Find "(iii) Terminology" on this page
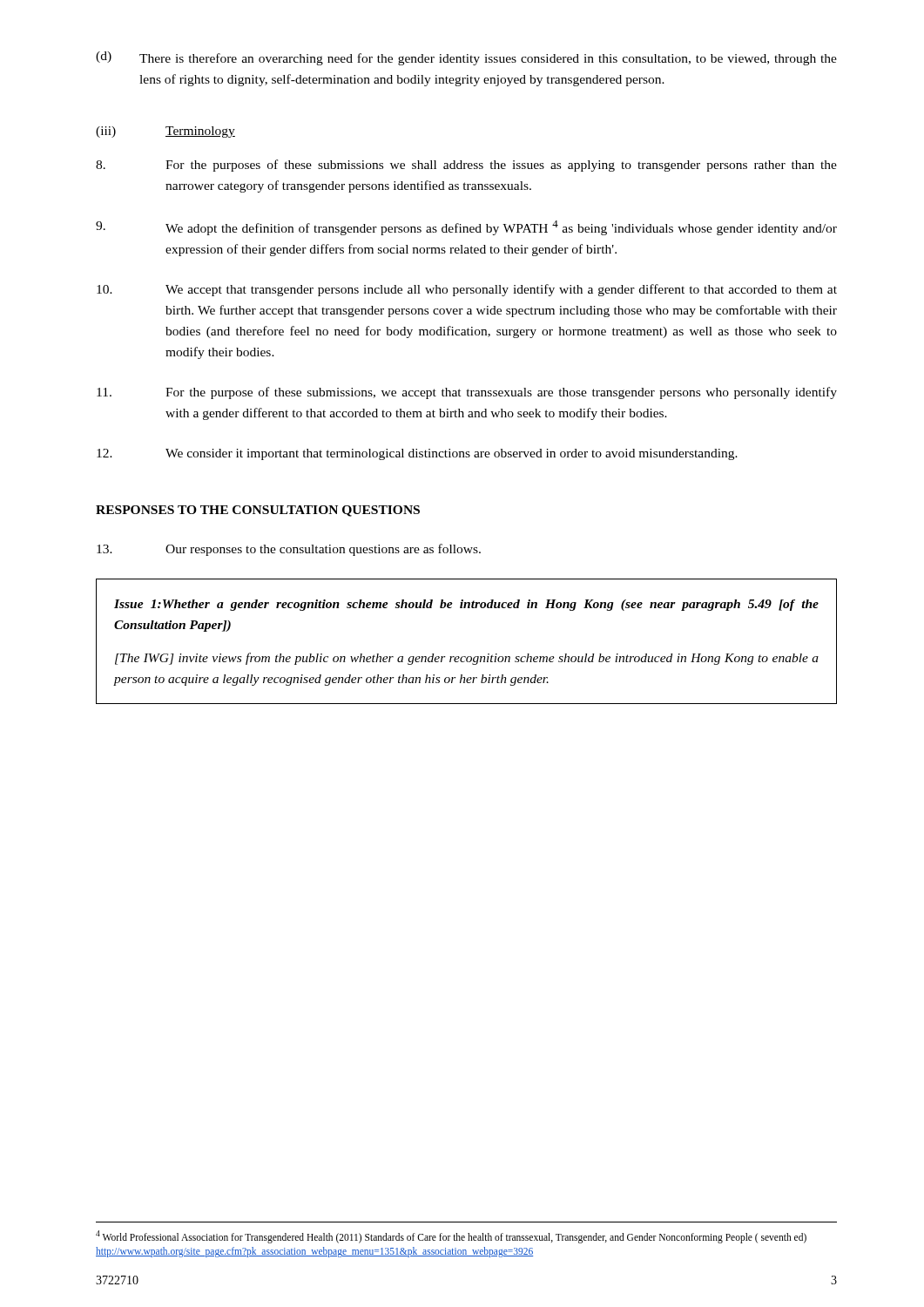924x1307 pixels. pos(165,131)
